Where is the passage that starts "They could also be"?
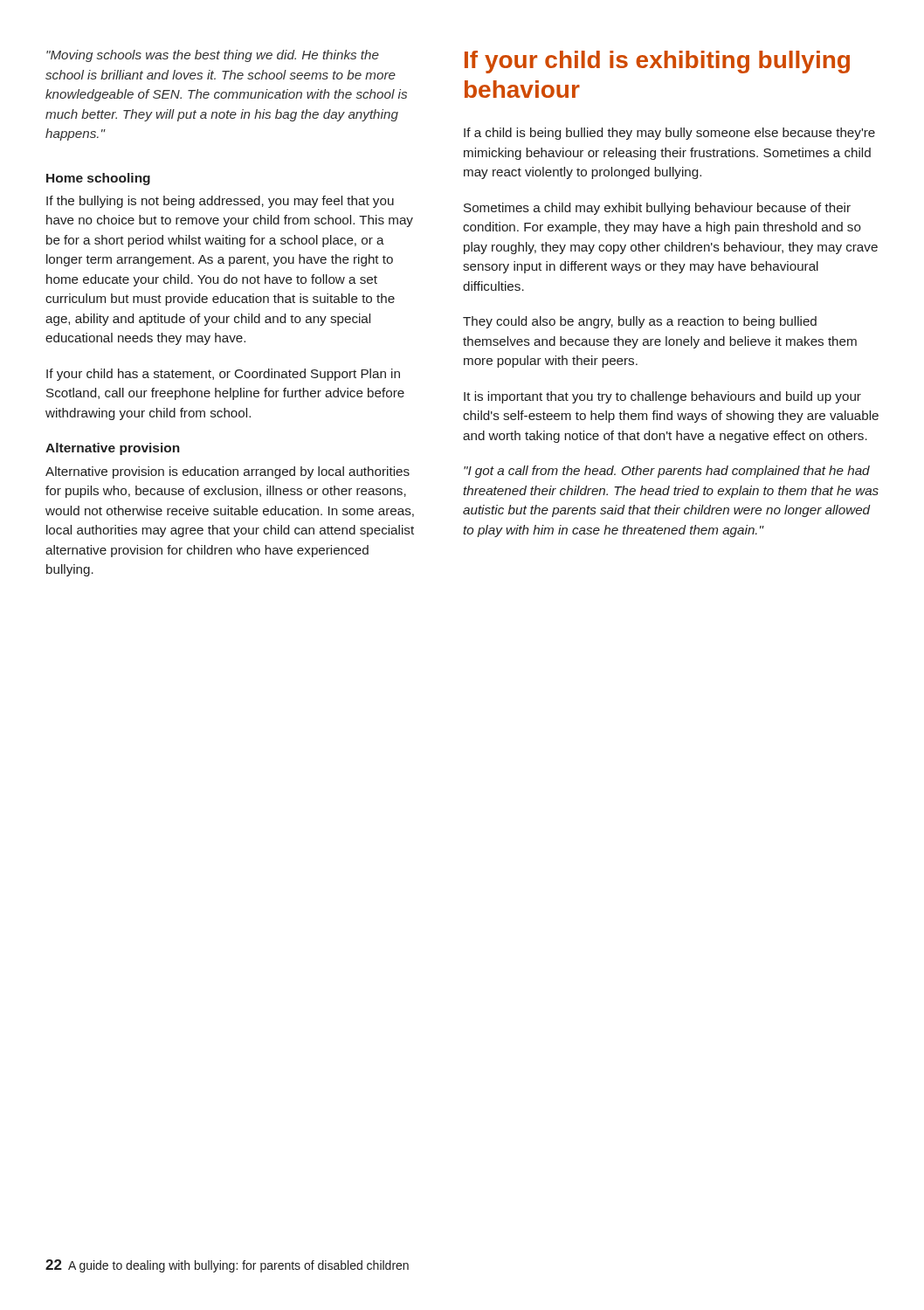Image resolution: width=924 pixels, height=1310 pixels. 672,341
